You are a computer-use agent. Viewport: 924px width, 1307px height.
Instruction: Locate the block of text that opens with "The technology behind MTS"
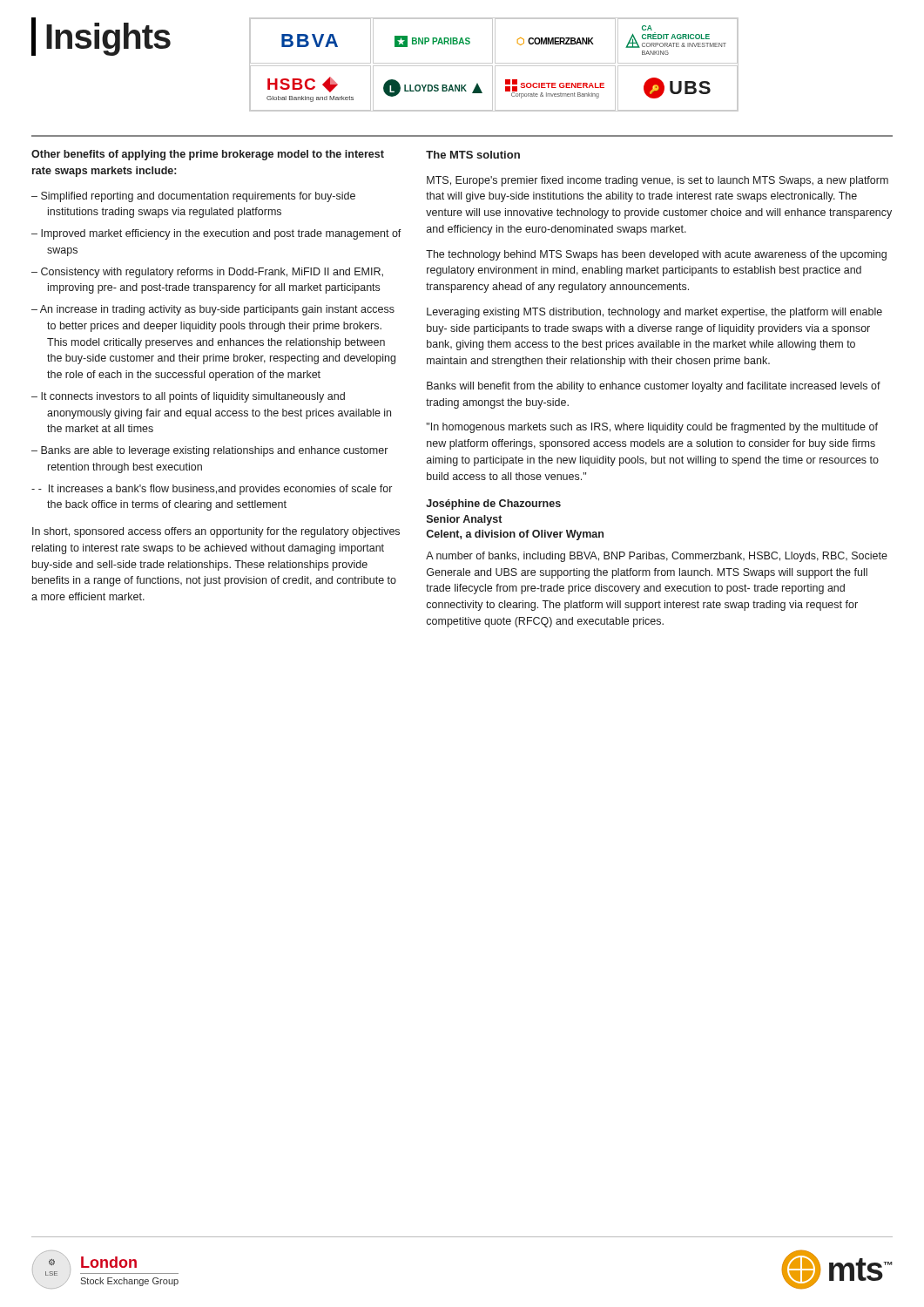tap(659, 271)
